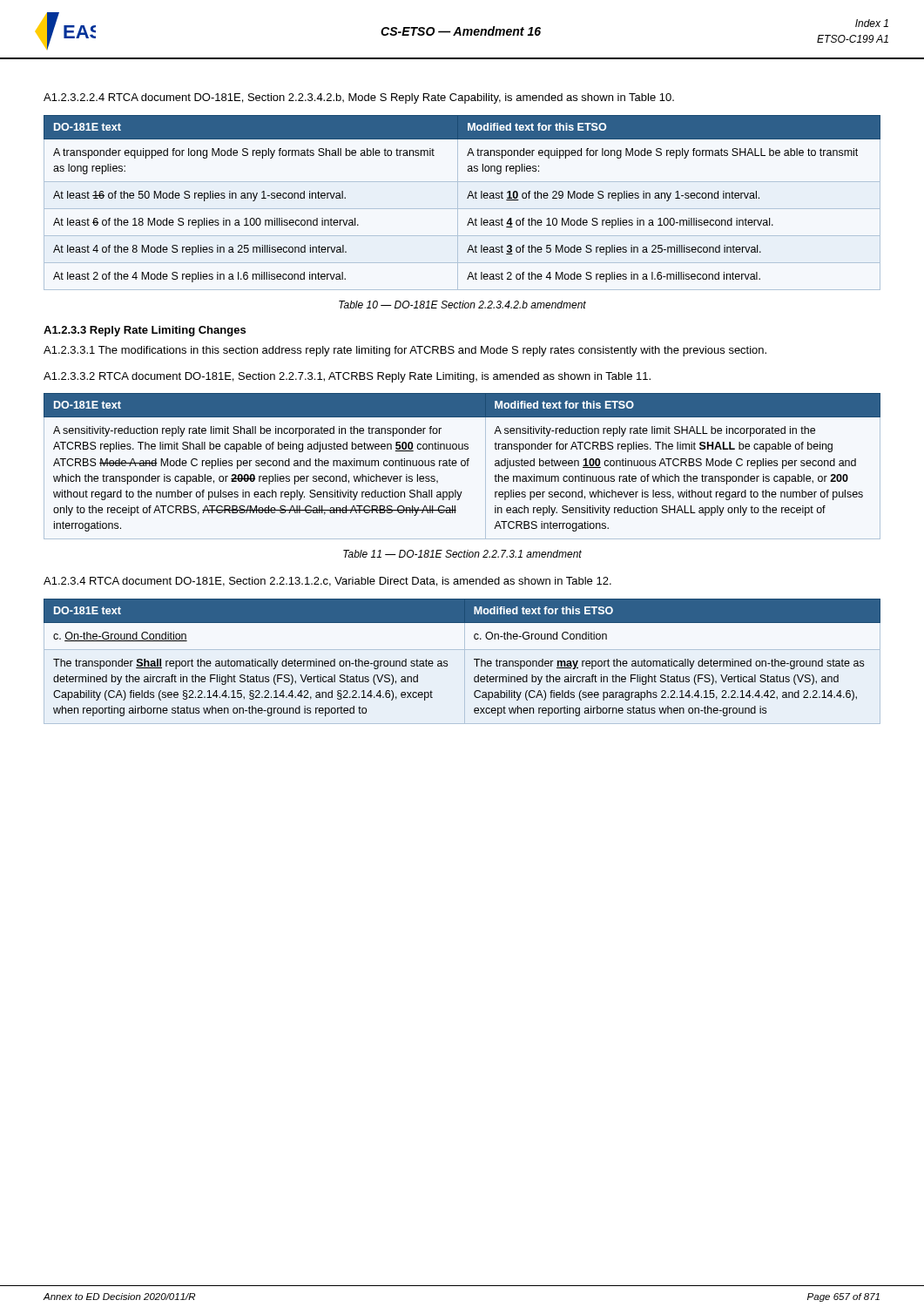Click on the caption that reads "Table 10 — DO-181E Section 2.2.3.4.2.b"
The height and width of the screenshot is (1307, 924).
[462, 305]
